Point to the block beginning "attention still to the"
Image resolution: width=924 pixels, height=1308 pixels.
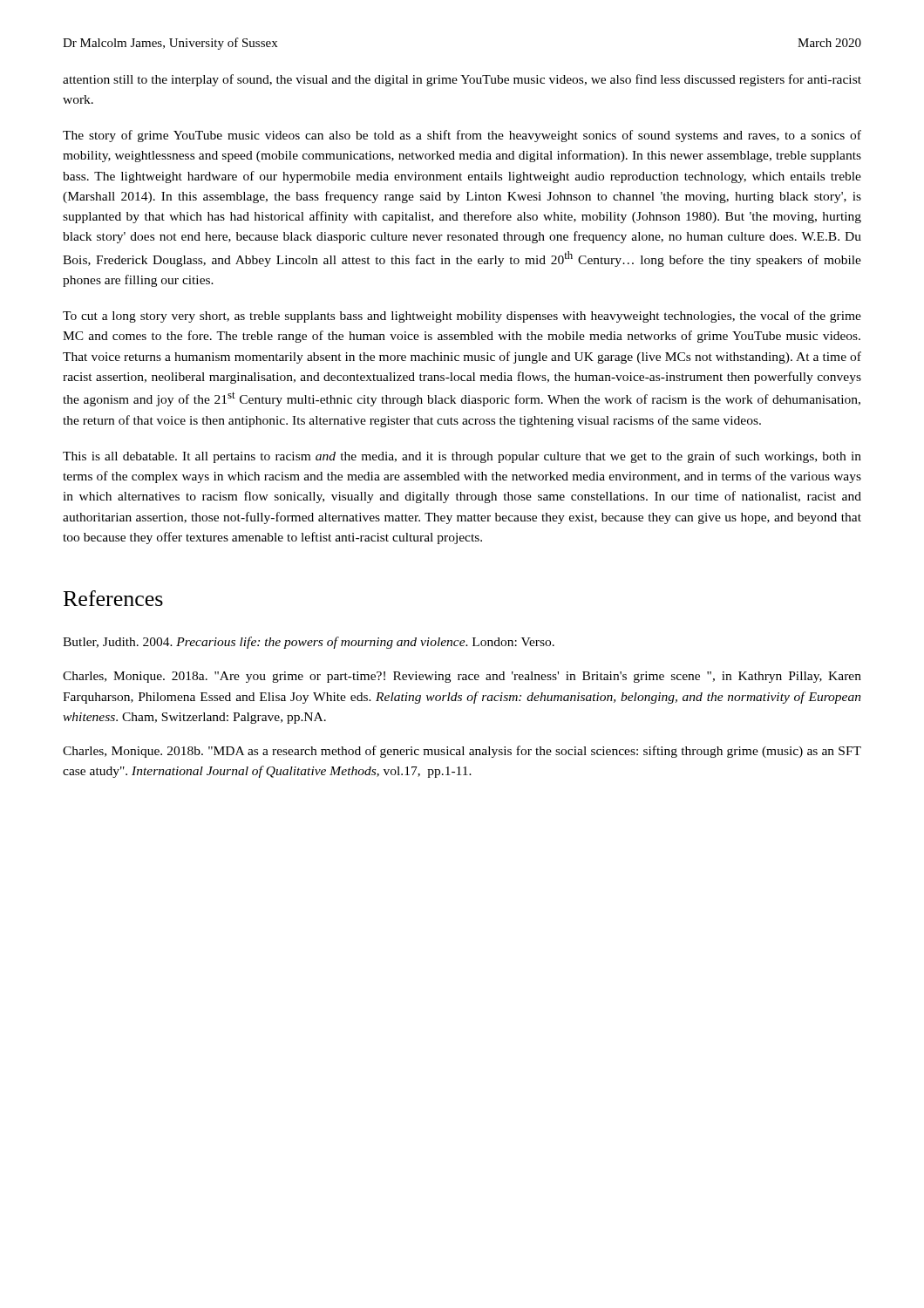tap(462, 89)
